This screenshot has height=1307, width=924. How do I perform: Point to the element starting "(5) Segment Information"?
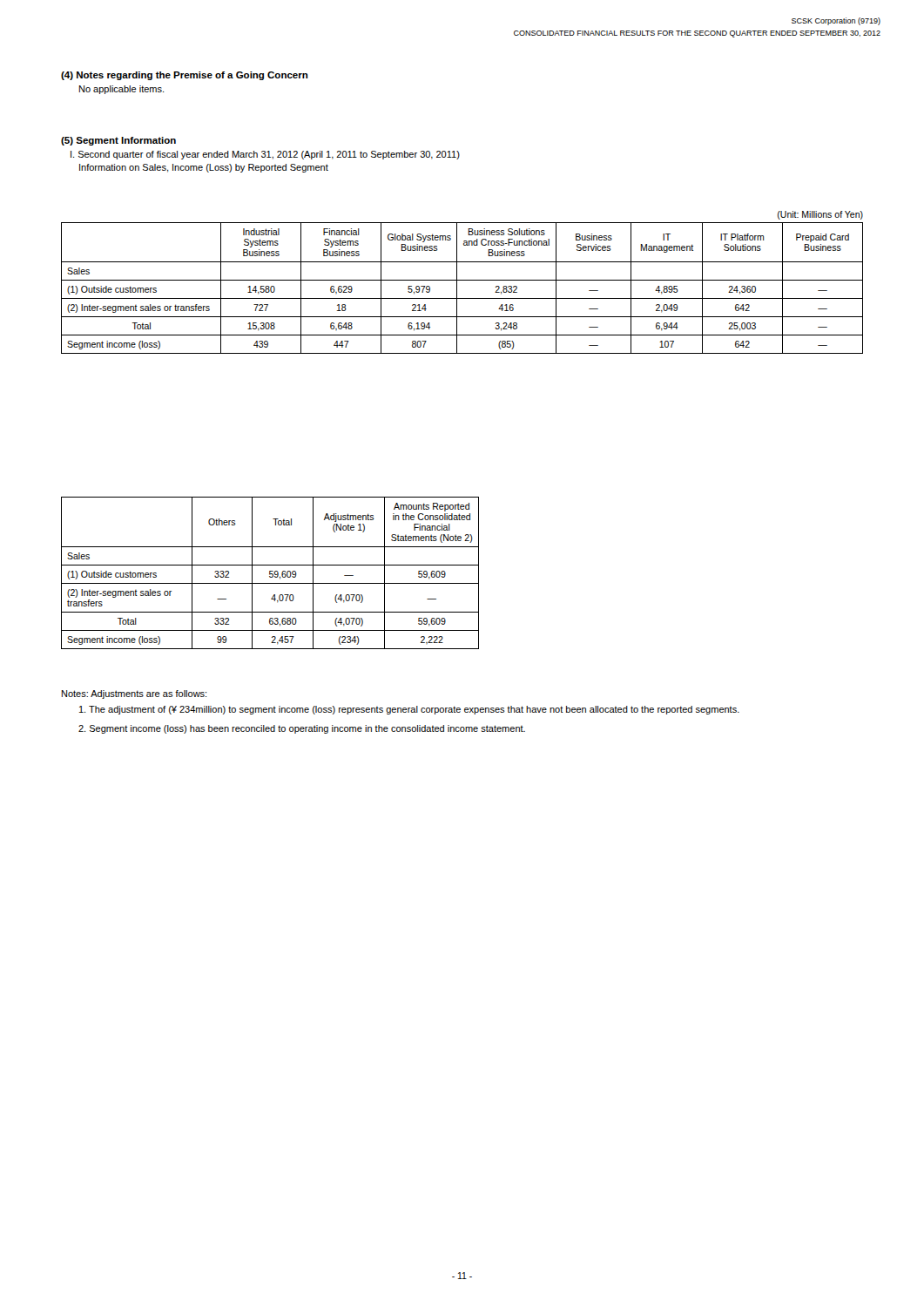pyautogui.click(x=119, y=140)
